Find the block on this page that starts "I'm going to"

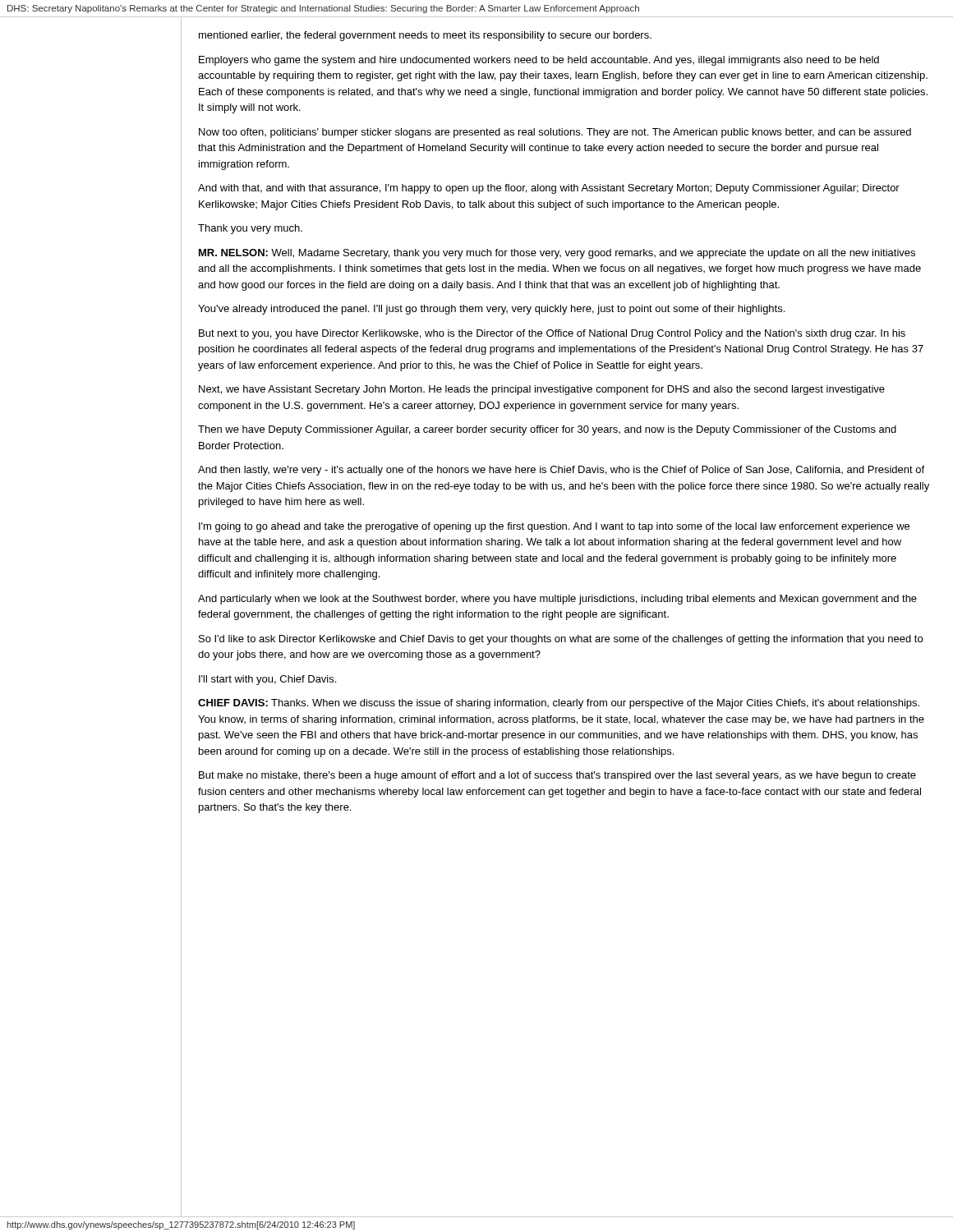click(554, 550)
